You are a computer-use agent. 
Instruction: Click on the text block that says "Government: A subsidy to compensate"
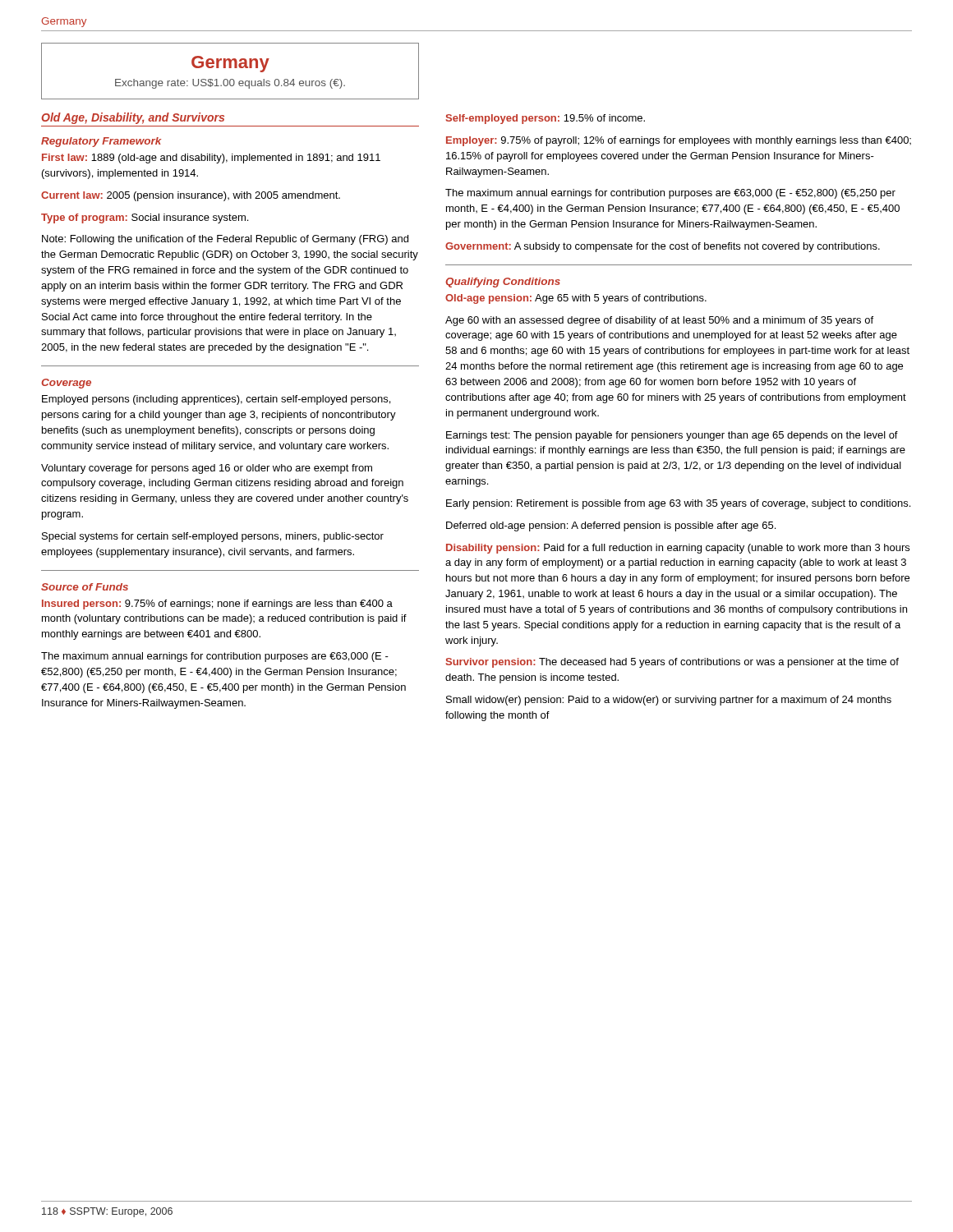point(663,246)
